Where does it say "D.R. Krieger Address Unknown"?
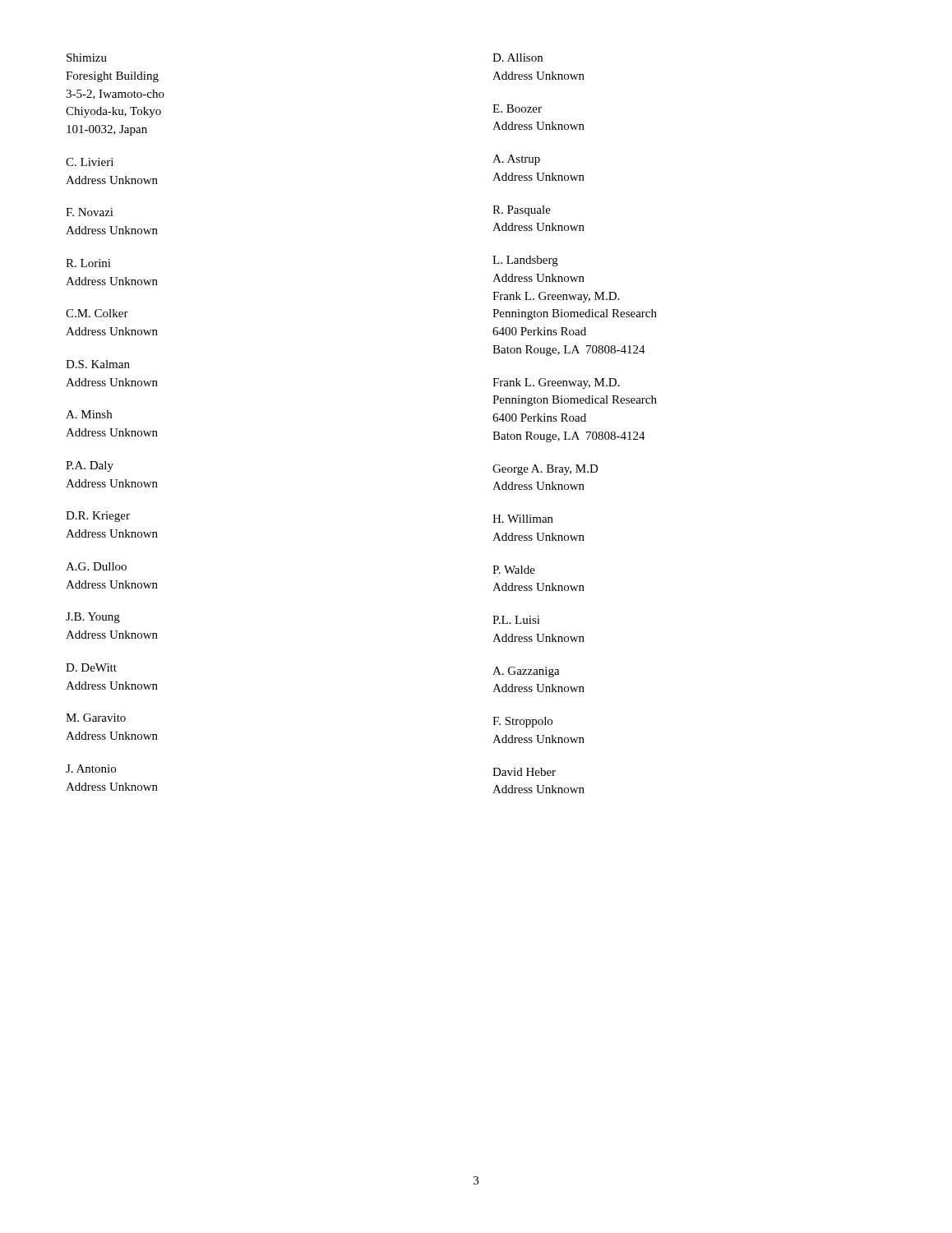Image resolution: width=952 pixels, height=1233 pixels. [x=98, y=517]
